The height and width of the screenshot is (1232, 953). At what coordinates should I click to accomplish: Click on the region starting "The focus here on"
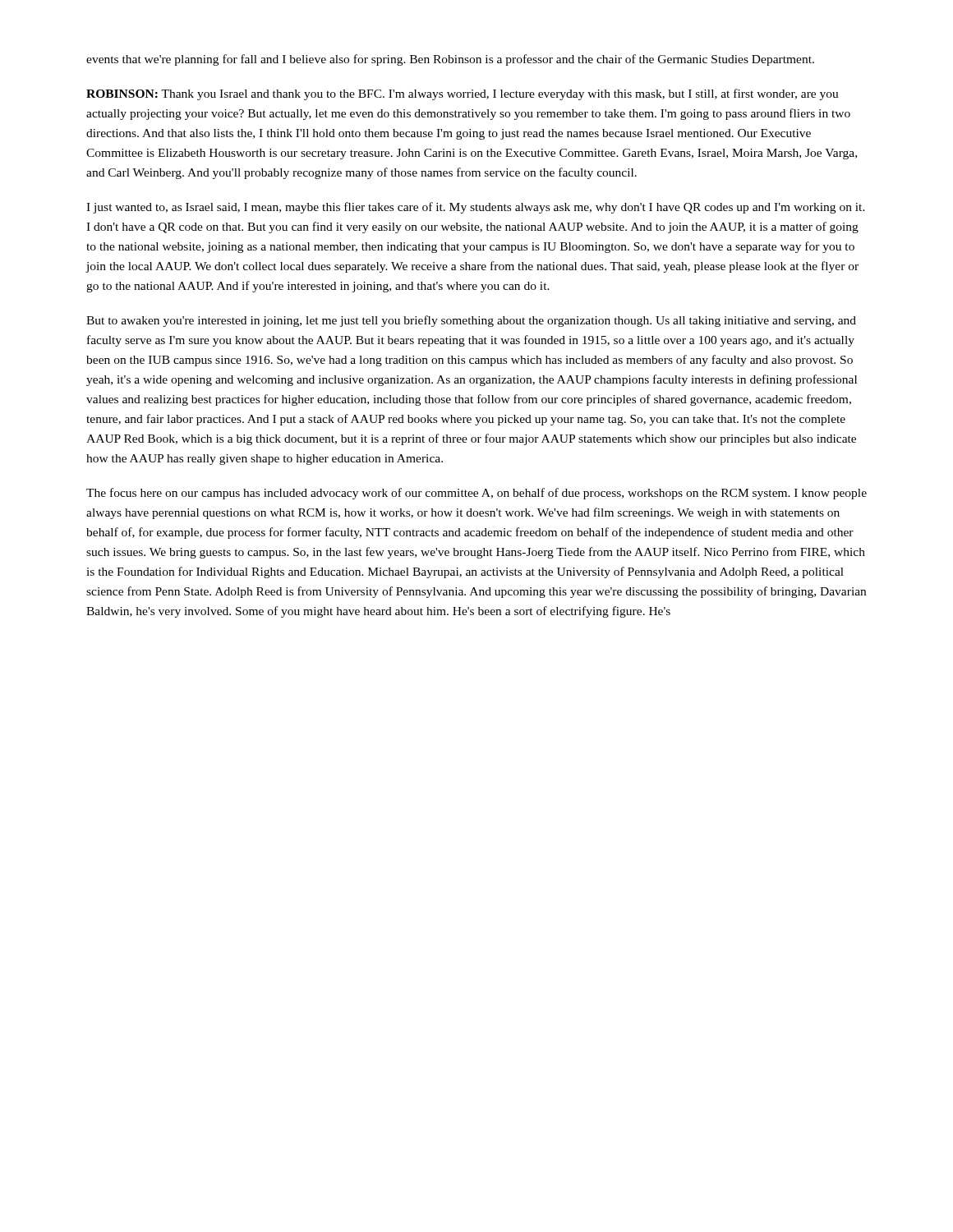[x=476, y=552]
